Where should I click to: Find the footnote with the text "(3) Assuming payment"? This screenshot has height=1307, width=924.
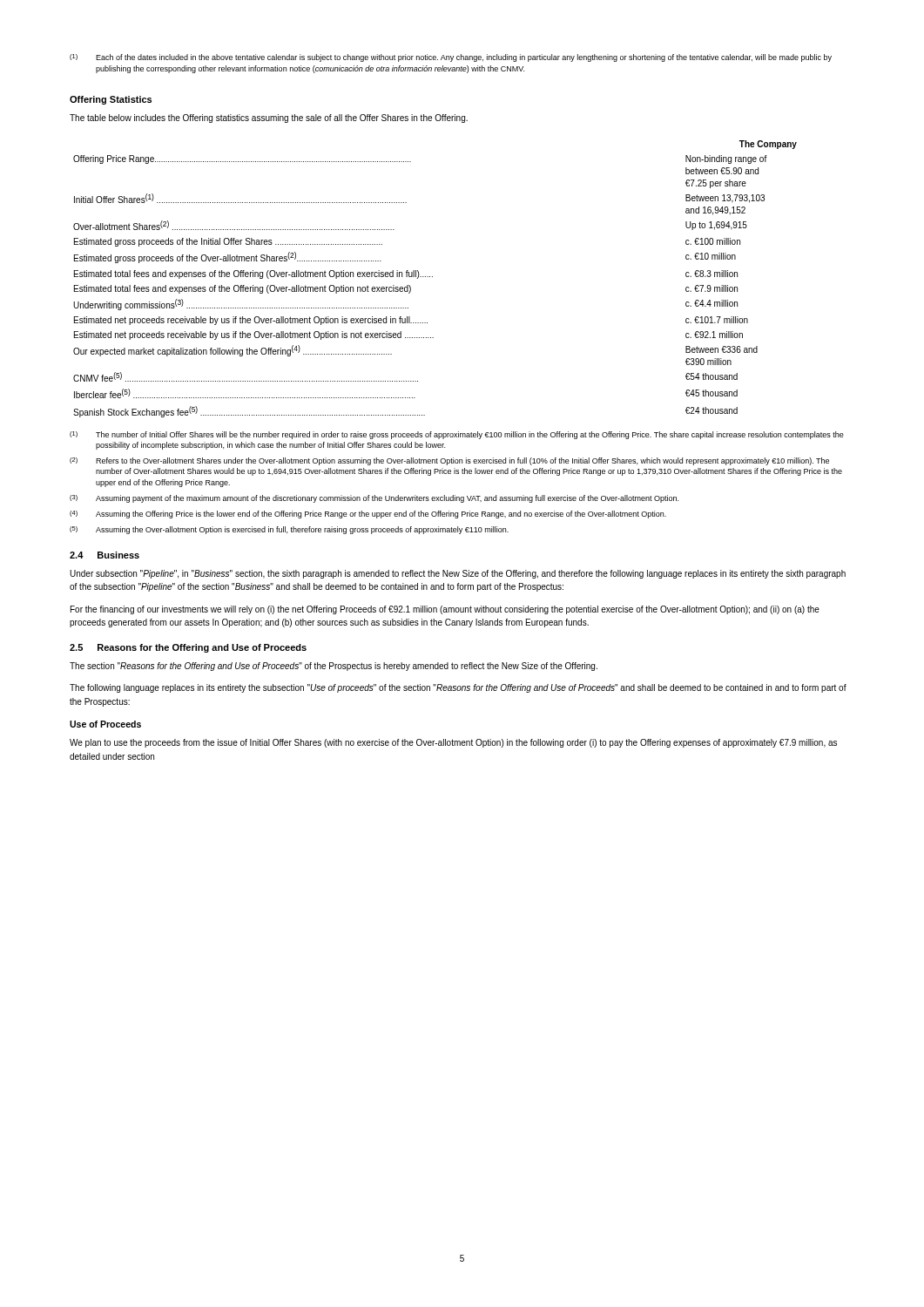(x=374, y=498)
